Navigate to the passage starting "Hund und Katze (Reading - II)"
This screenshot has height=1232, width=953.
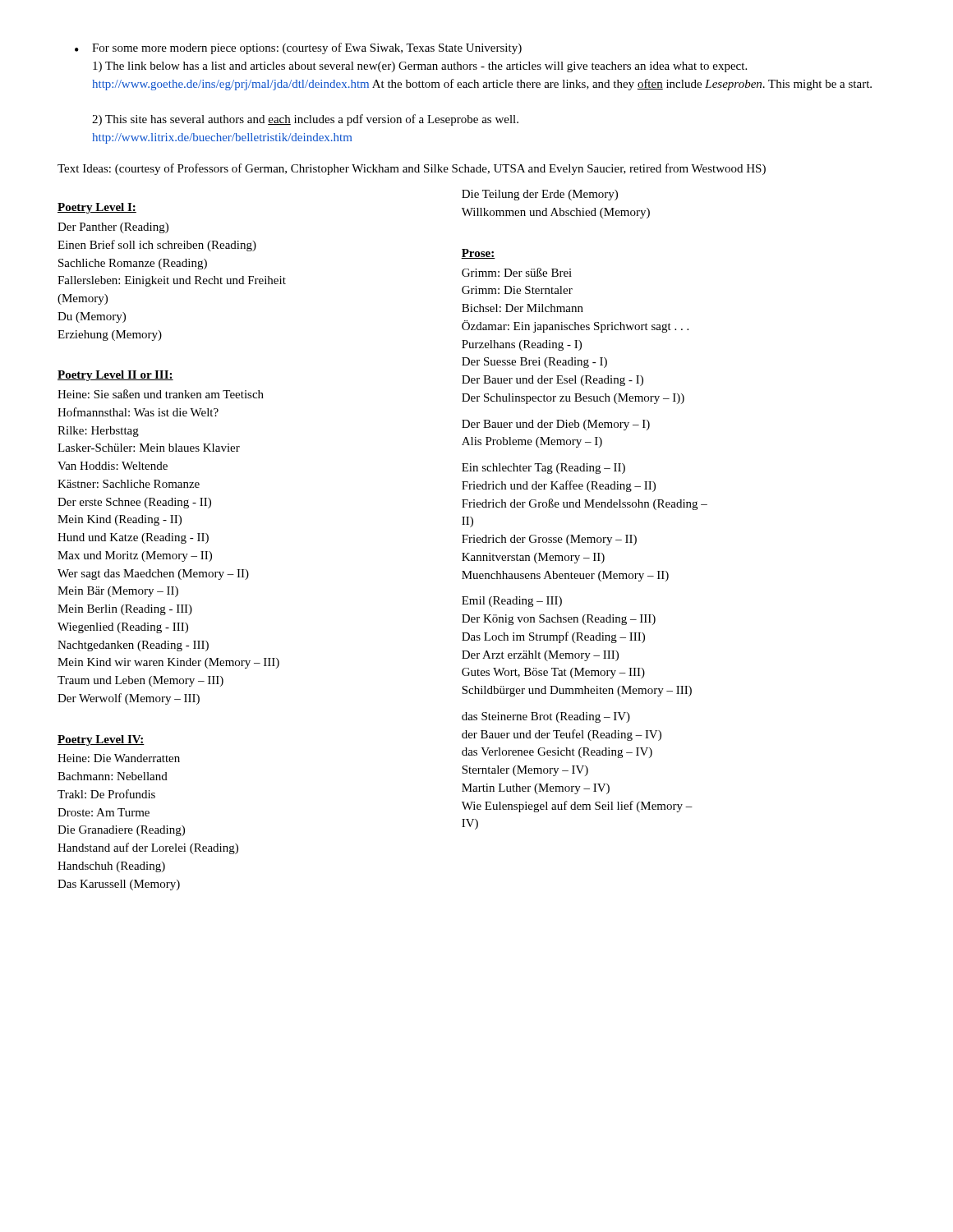coord(133,537)
